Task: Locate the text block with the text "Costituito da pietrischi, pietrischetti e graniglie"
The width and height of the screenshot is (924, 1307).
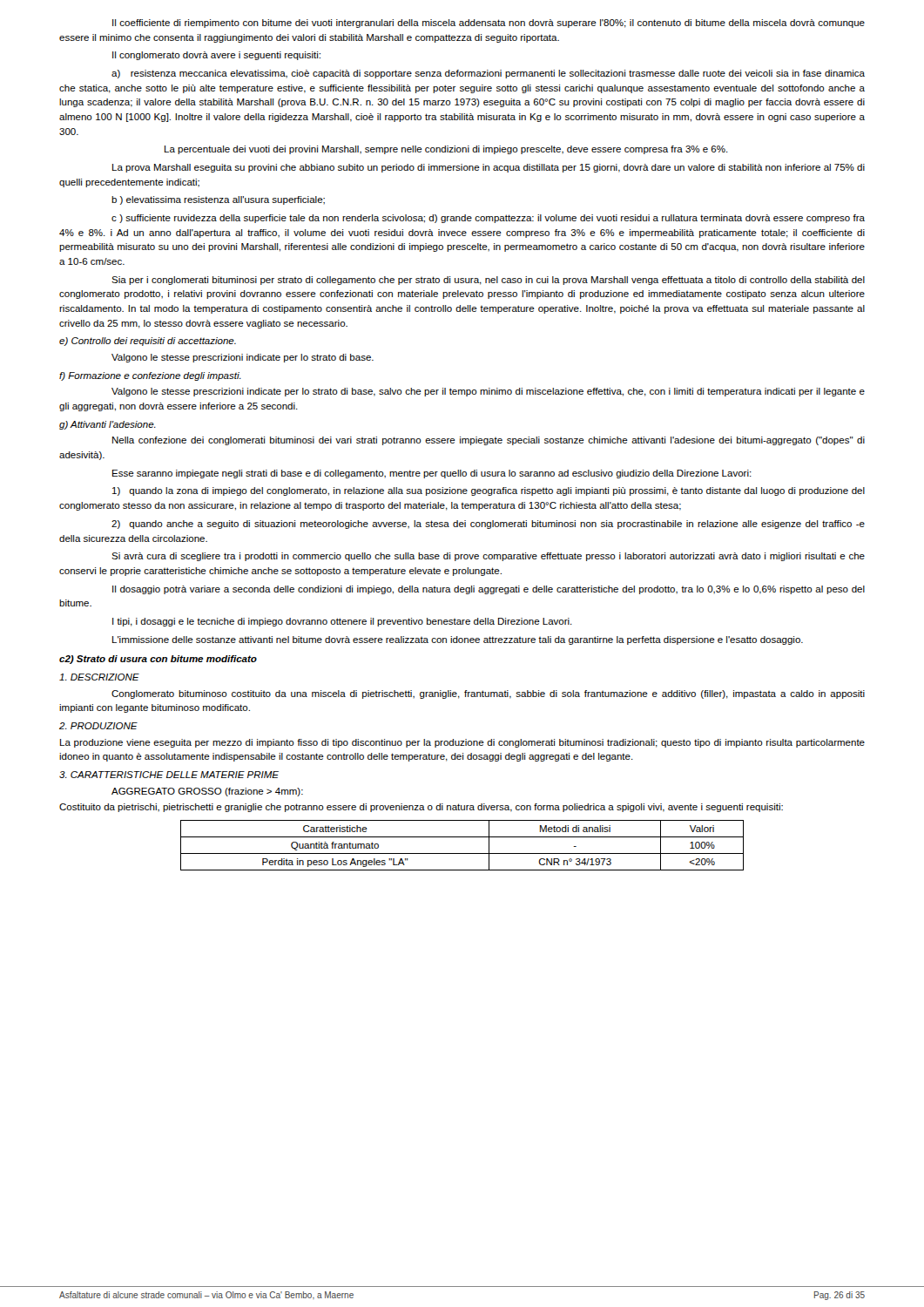Action: click(x=462, y=807)
